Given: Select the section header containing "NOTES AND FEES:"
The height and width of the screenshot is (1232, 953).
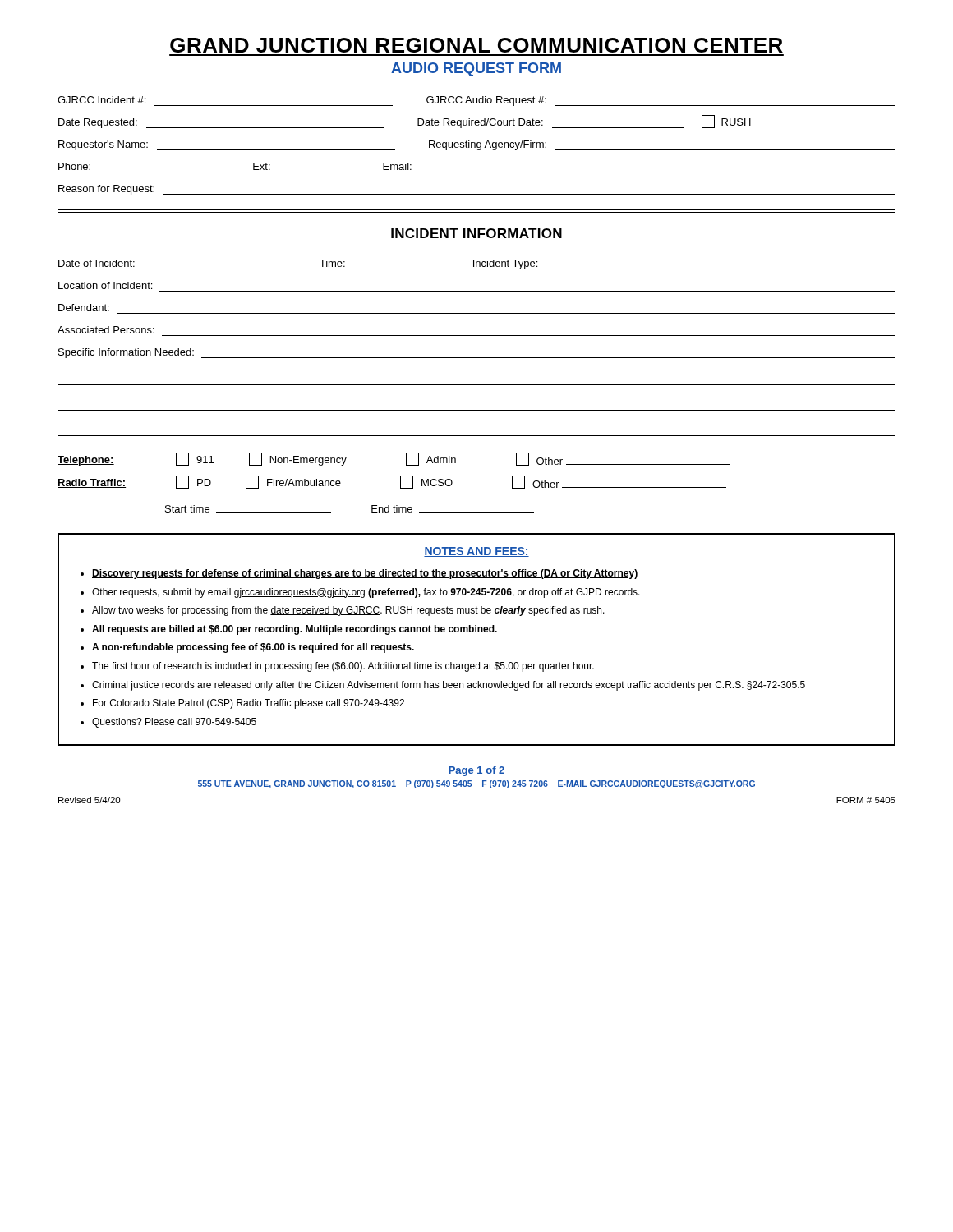Looking at the screenshot, I should point(476,551).
